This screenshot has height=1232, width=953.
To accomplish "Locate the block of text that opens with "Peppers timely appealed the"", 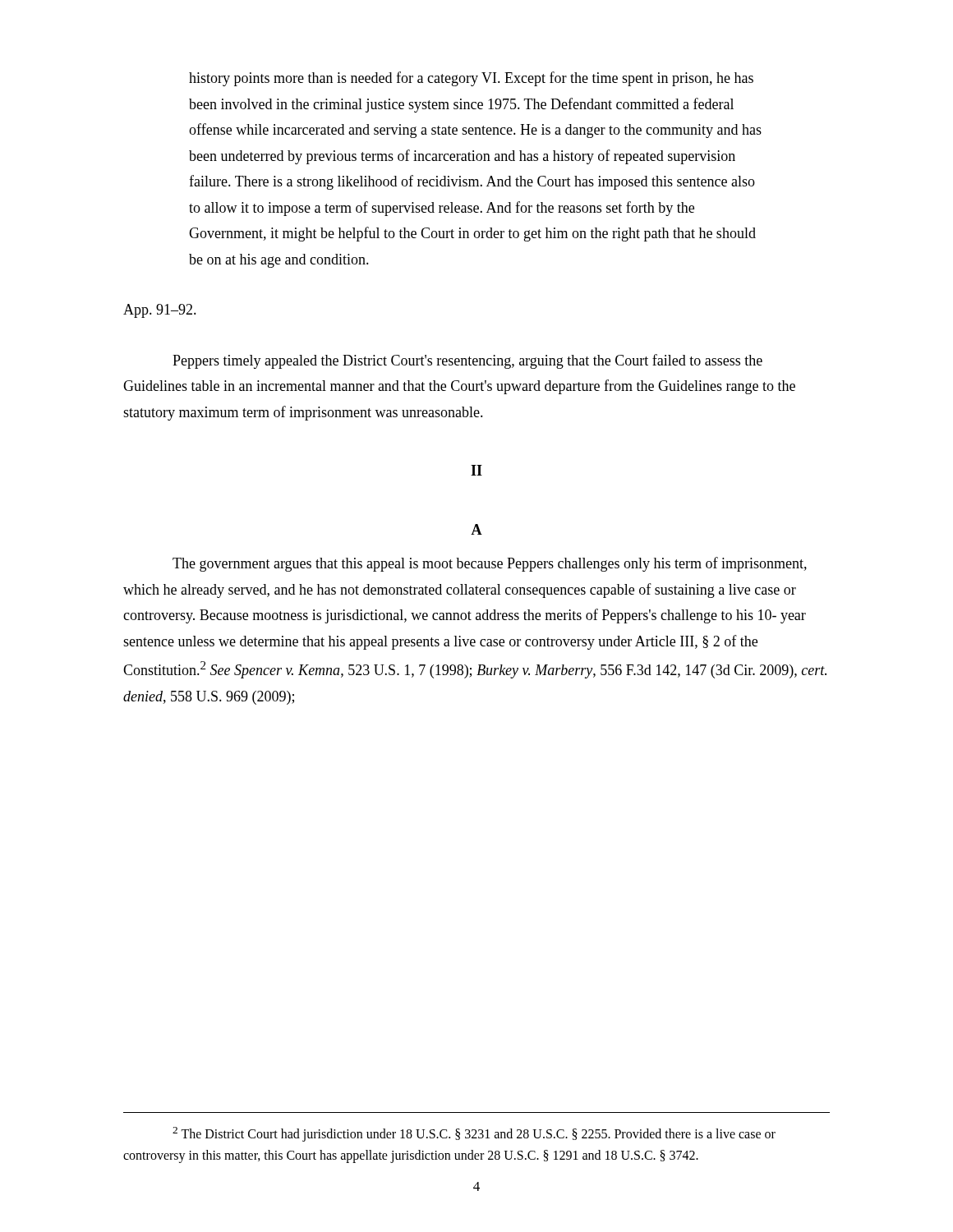I will click(x=459, y=386).
